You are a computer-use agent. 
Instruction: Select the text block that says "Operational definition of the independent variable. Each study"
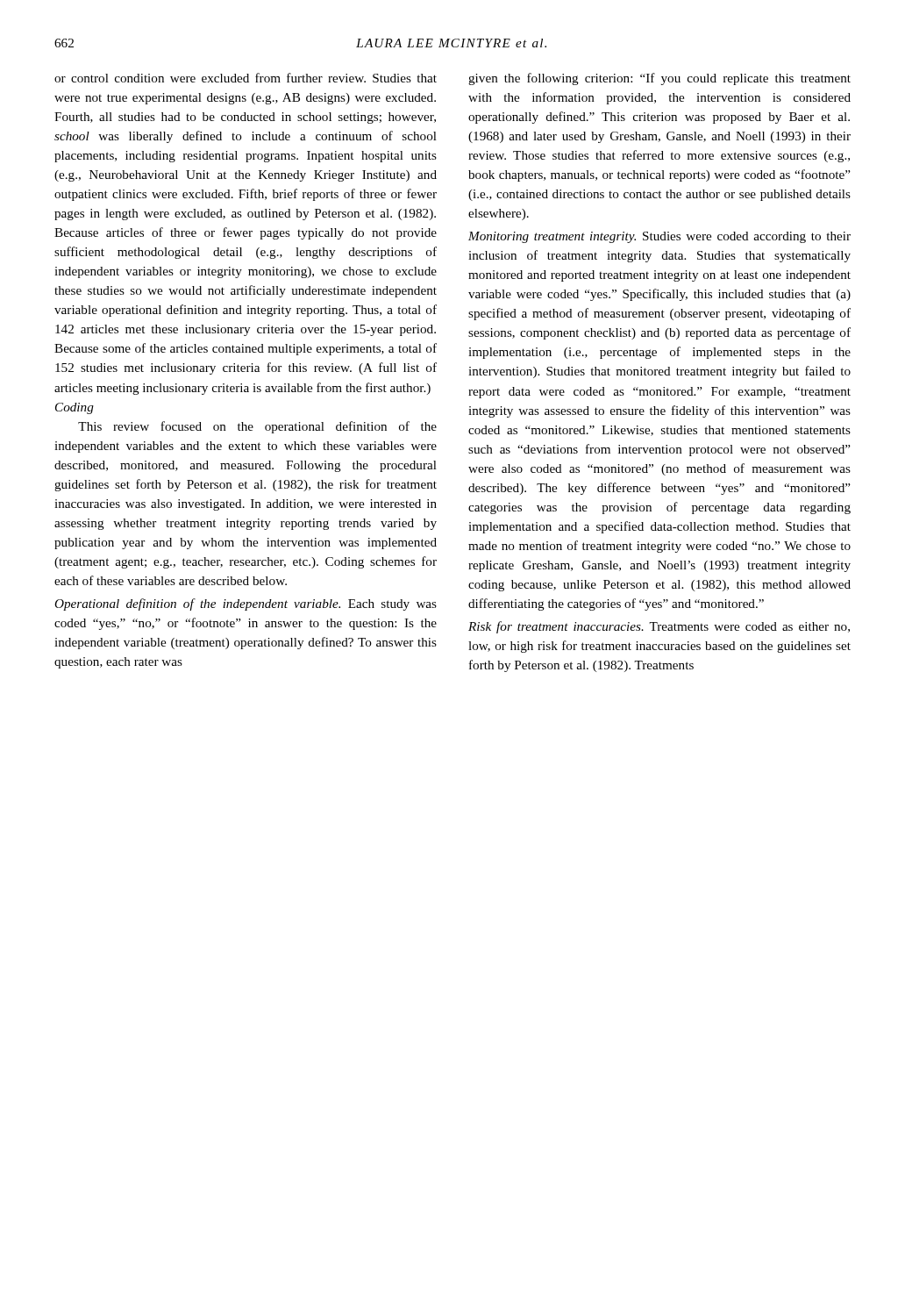pyautogui.click(x=246, y=632)
